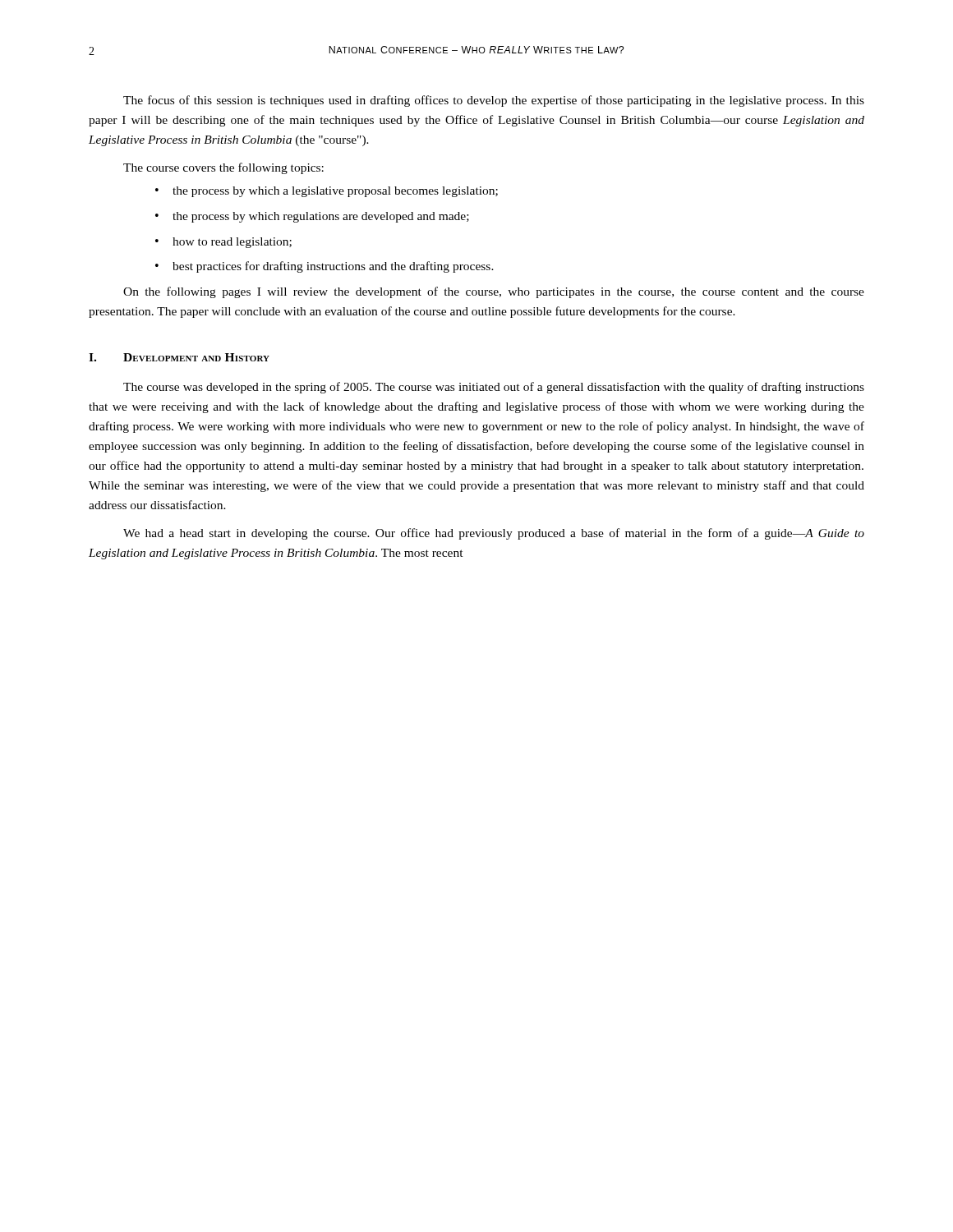
Task: Select the list item containing "• best practices for"
Action: tap(485, 267)
